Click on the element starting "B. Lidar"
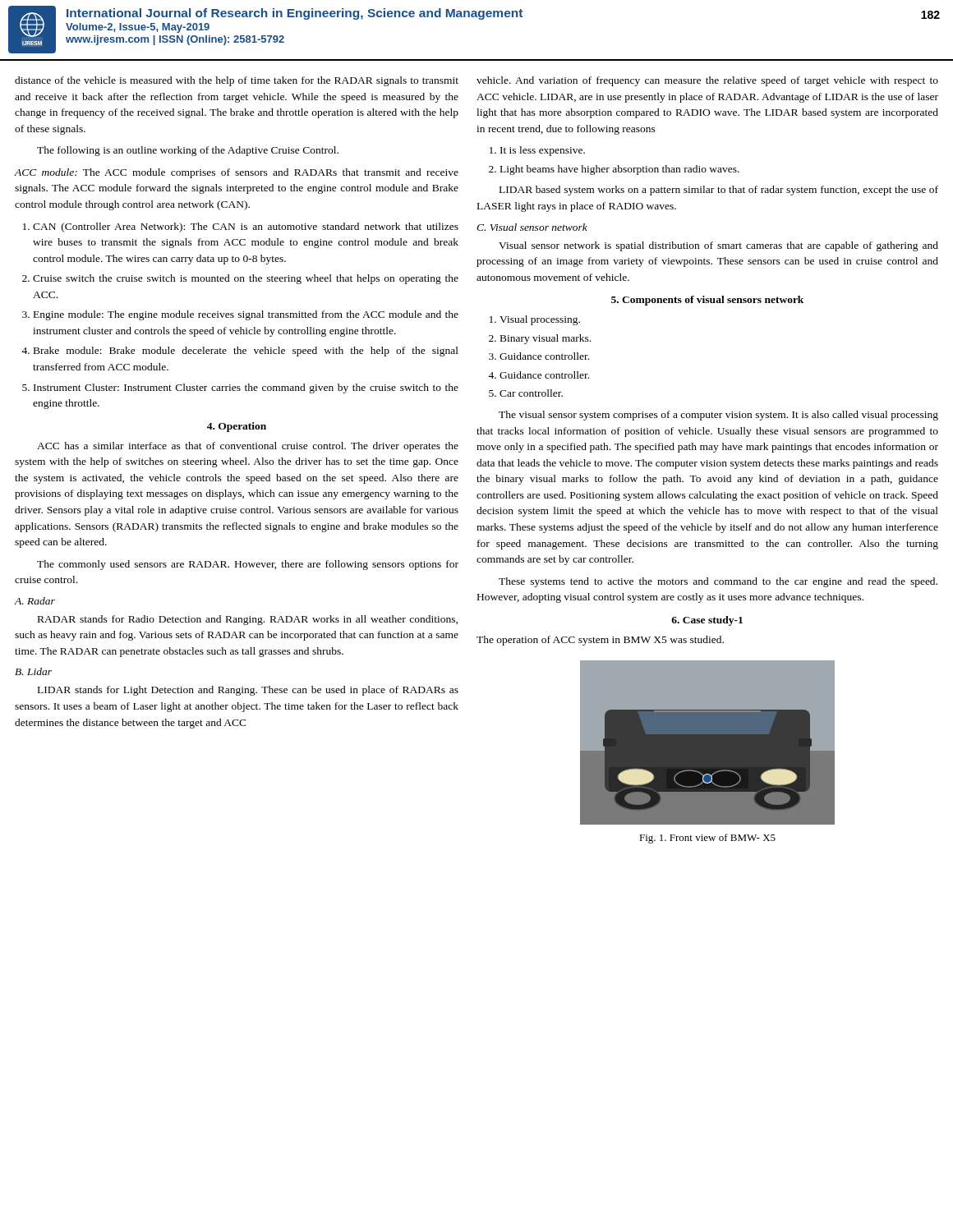Screen dimensions: 1232x953 click(x=33, y=672)
